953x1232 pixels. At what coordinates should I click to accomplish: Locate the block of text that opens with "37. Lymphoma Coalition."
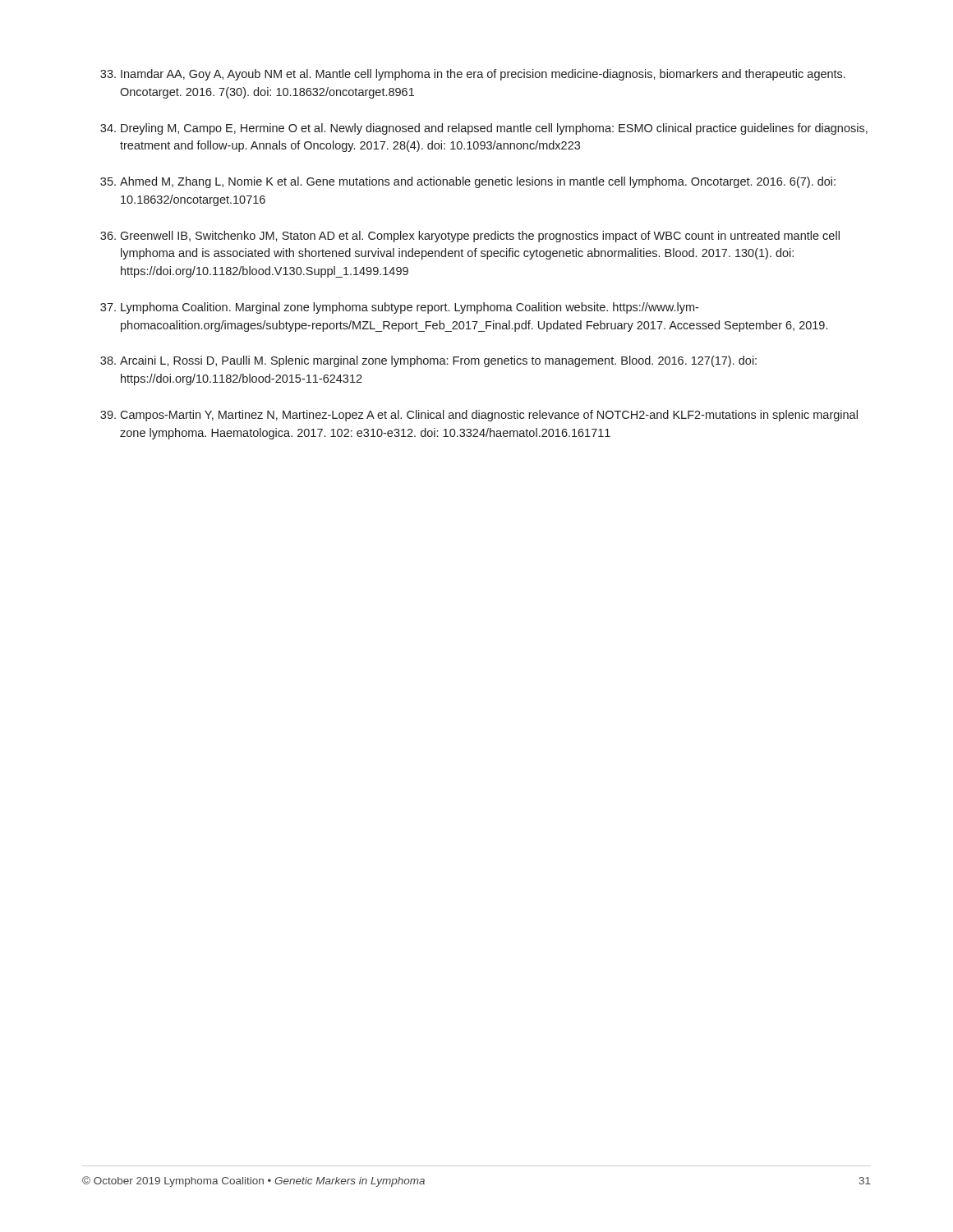(x=476, y=317)
